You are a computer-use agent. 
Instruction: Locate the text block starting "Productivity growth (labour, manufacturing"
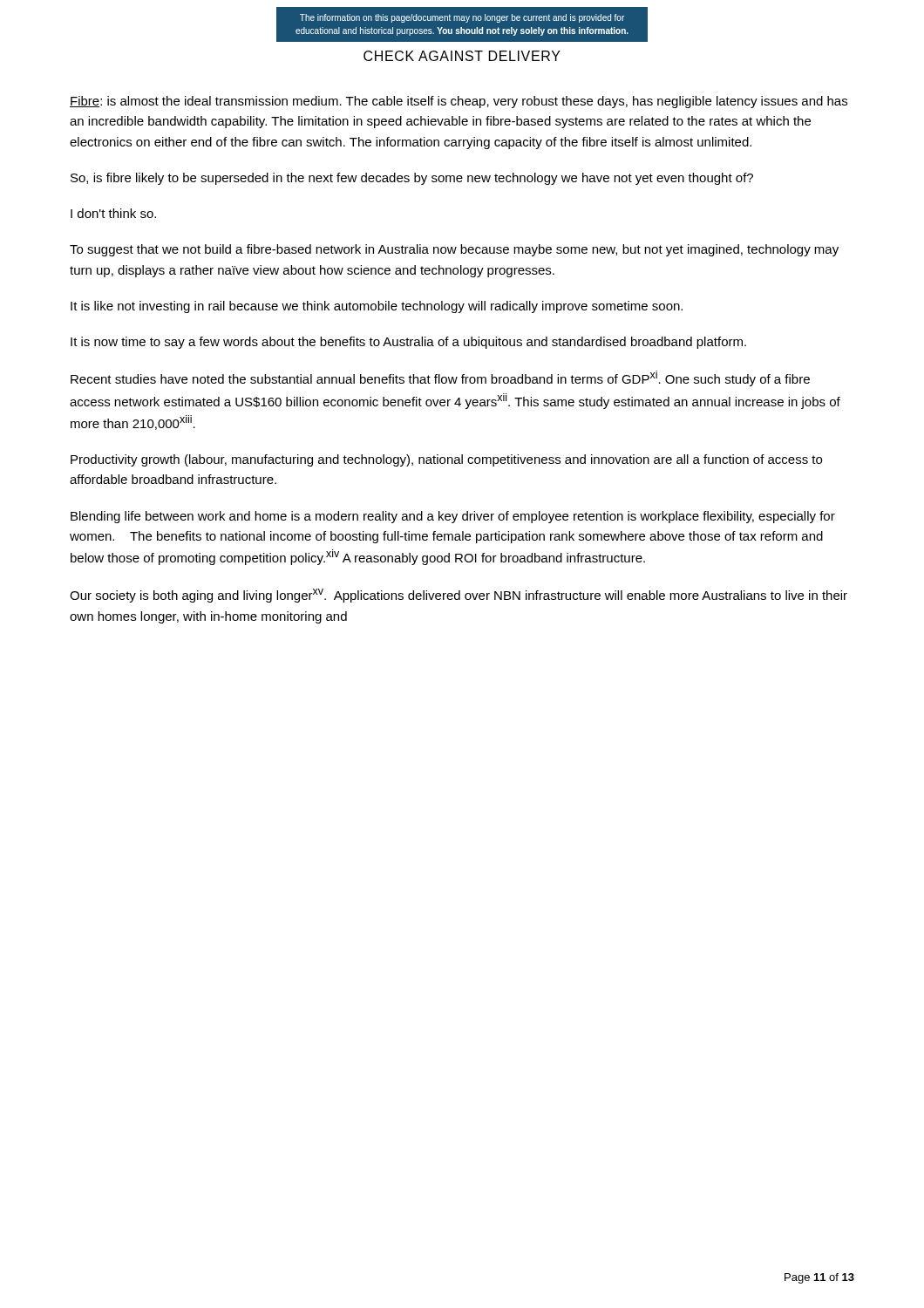(446, 469)
